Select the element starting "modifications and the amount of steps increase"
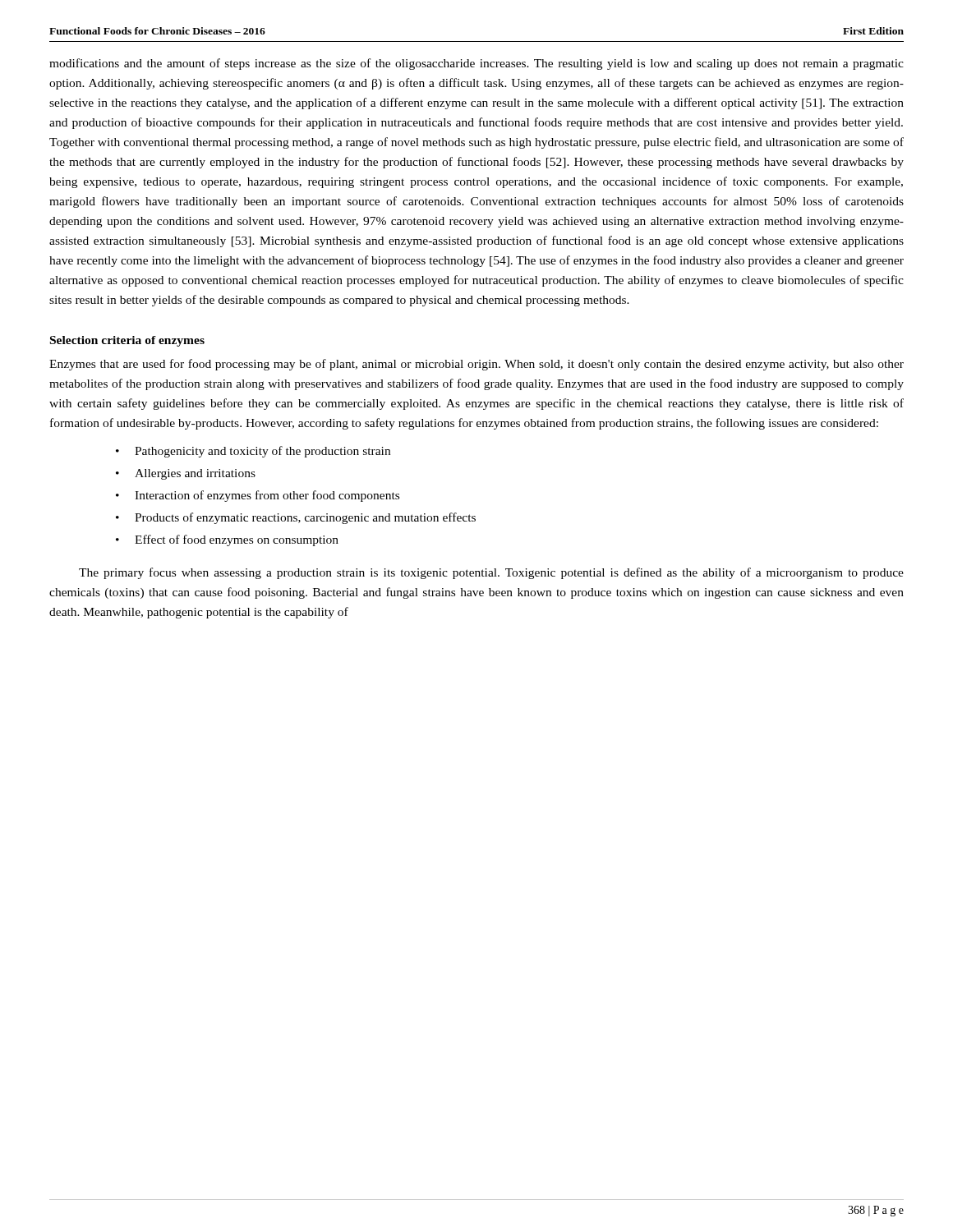Image resolution: width=953 pixels, height=1232 pixels. point(476,181)
